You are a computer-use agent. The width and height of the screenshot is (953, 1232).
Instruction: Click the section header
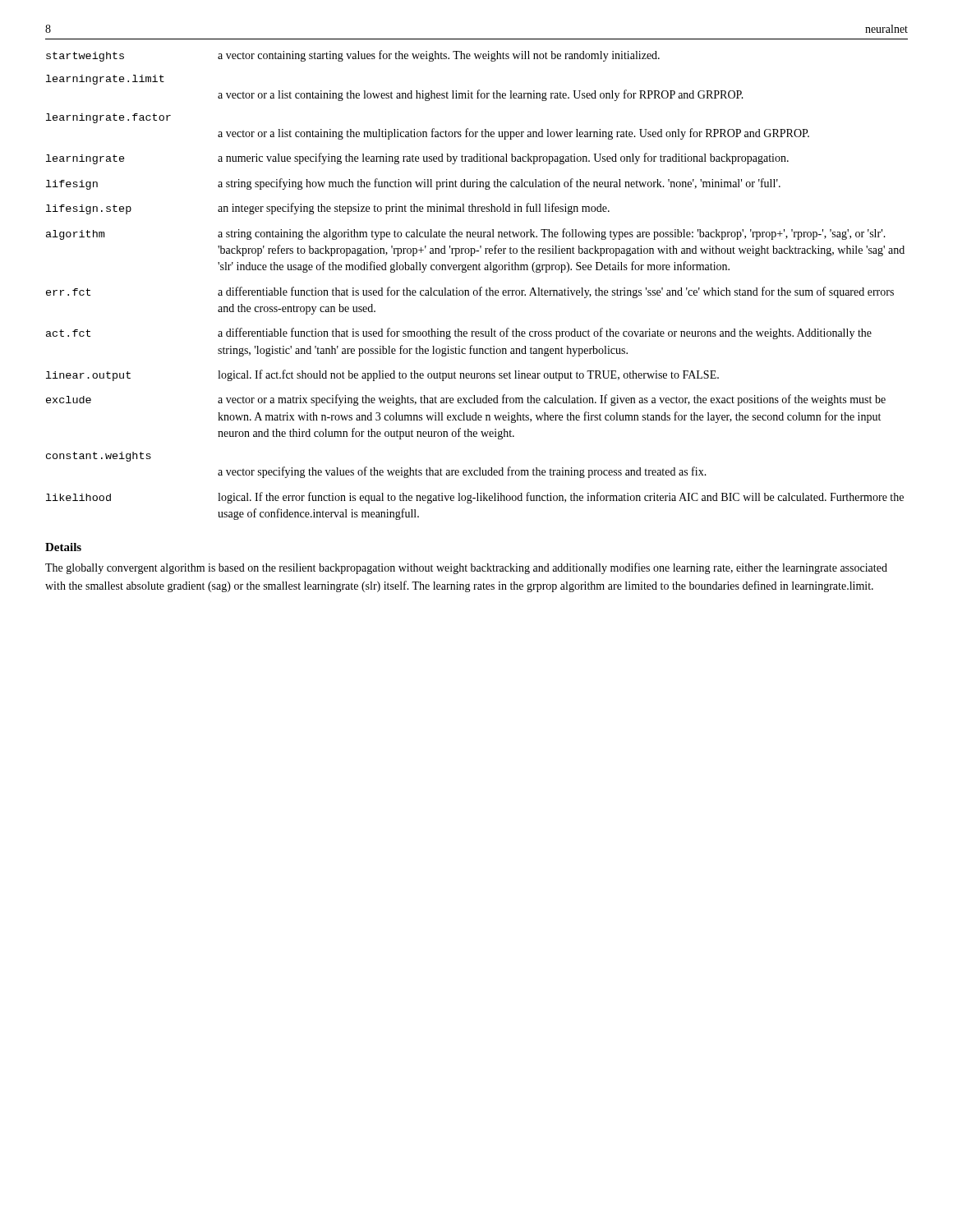(63, 547)
